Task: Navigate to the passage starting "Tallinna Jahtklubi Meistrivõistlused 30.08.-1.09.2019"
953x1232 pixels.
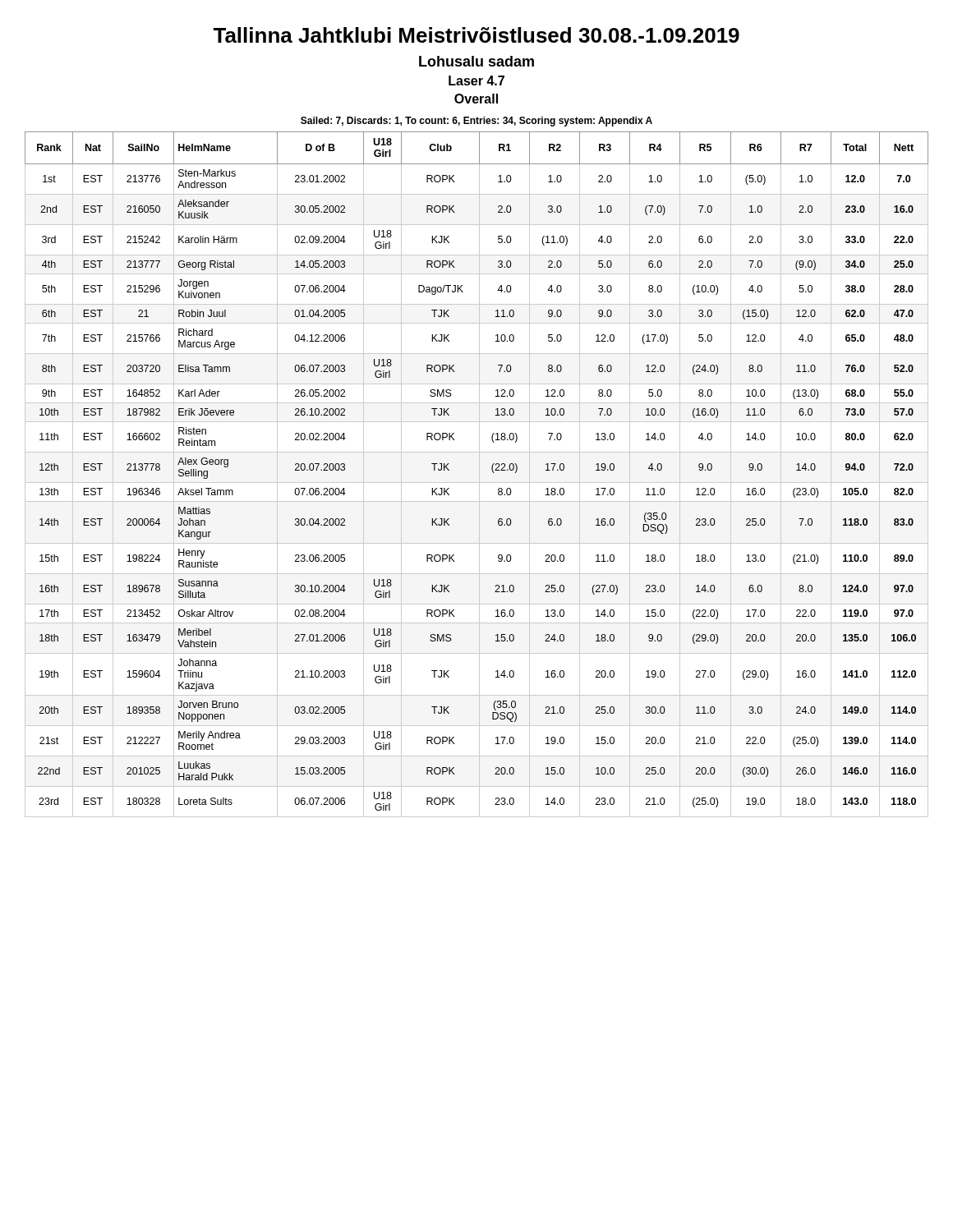Action: (476, 36)
